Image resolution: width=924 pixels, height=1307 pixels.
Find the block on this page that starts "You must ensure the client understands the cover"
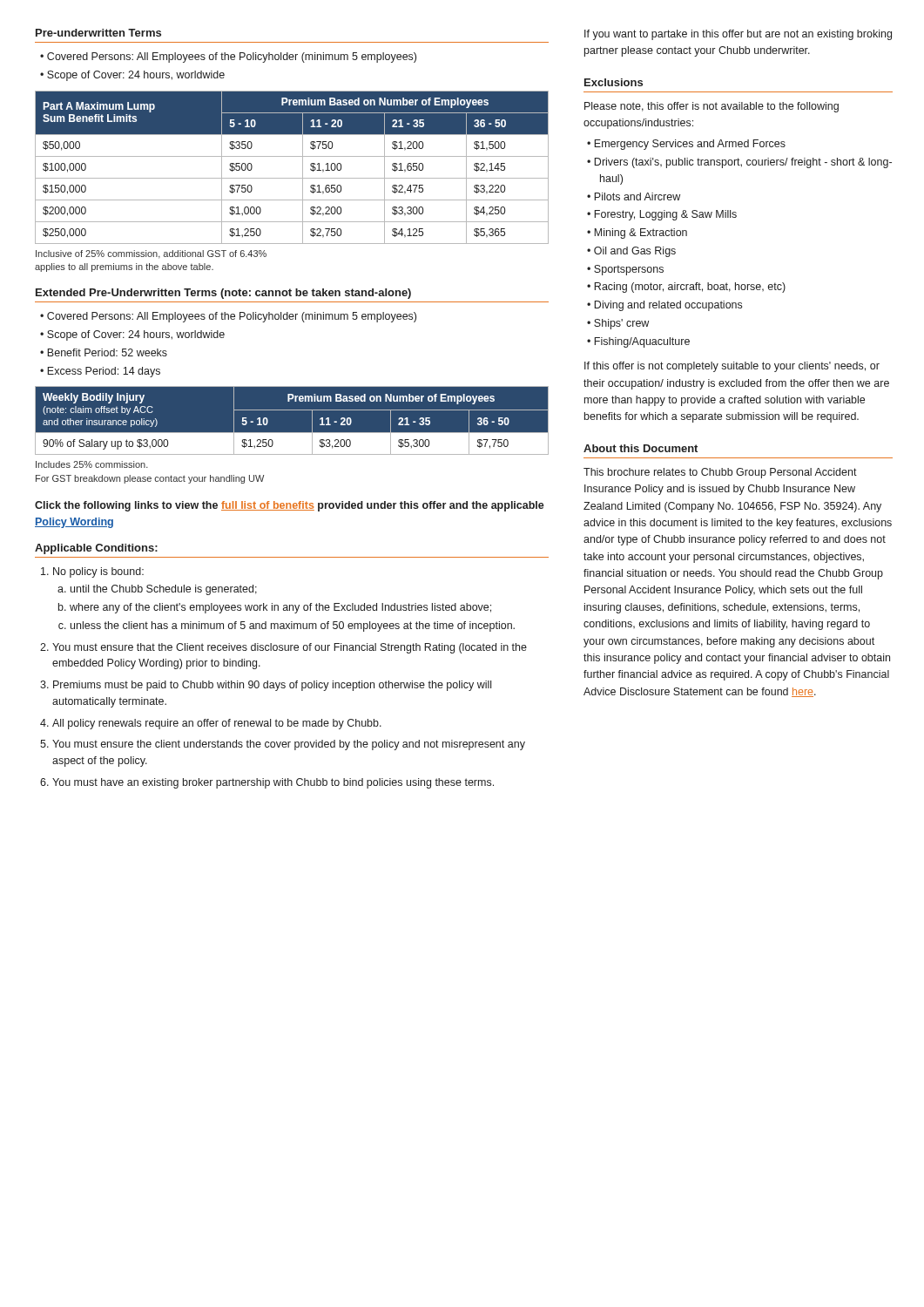289,753
